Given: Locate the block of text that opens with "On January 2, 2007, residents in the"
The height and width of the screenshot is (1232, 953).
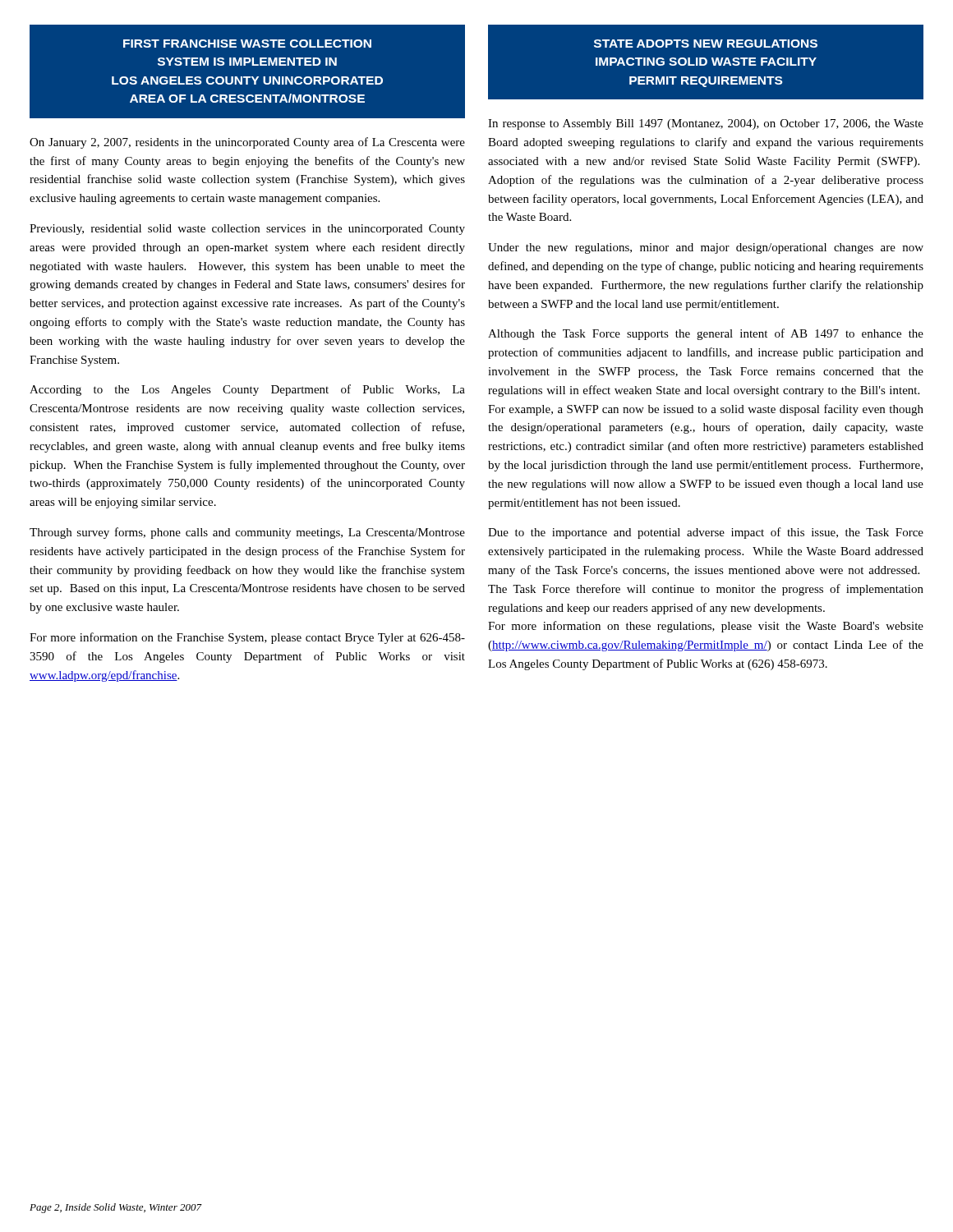Looking at the screenshot, I should click(247, 409).
